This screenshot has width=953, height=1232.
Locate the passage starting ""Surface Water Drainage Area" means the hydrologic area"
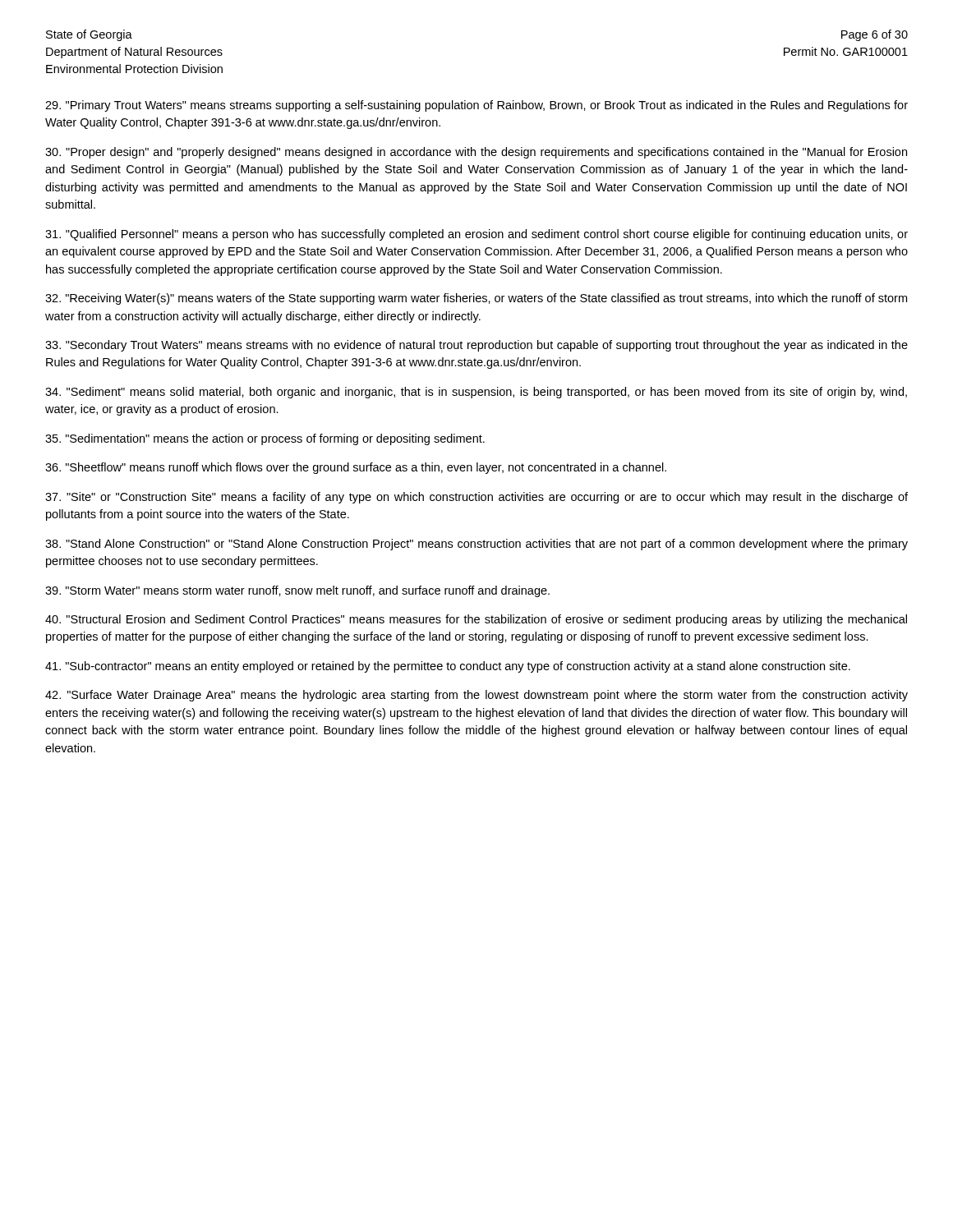476,722
